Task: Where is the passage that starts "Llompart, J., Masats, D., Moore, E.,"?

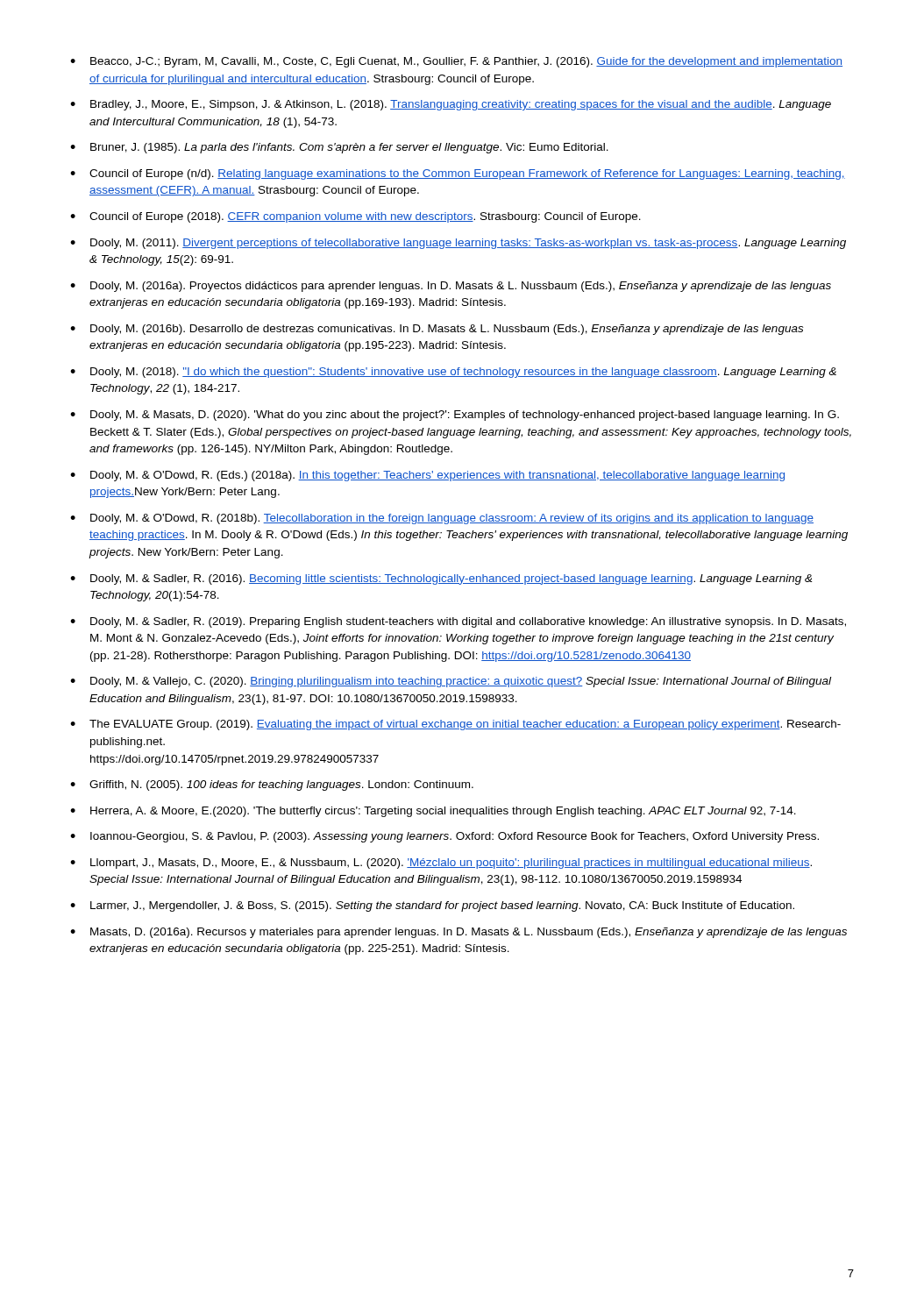Action: point(451,871)
